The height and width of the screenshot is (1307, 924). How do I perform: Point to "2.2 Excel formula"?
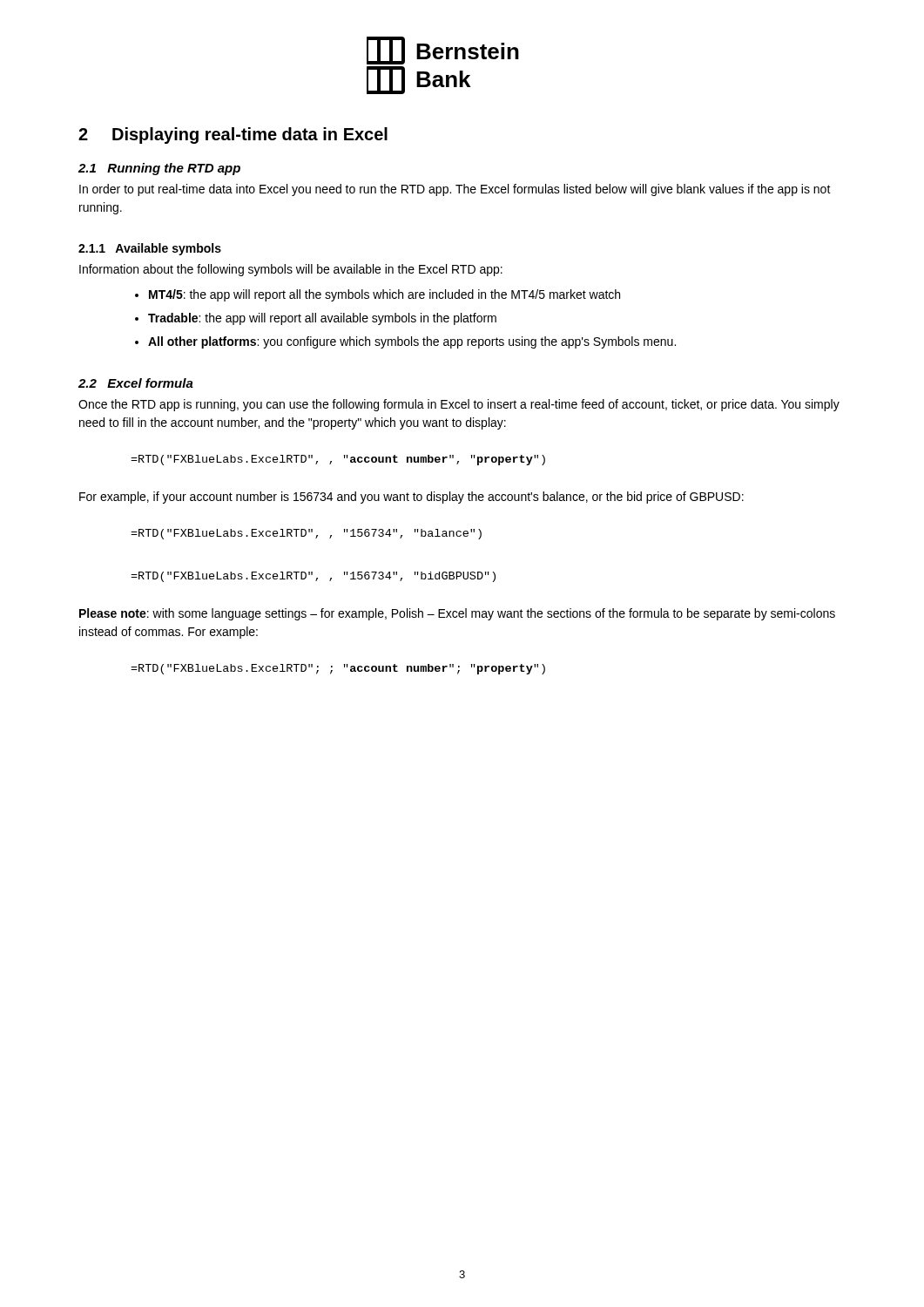click(136, 383)
